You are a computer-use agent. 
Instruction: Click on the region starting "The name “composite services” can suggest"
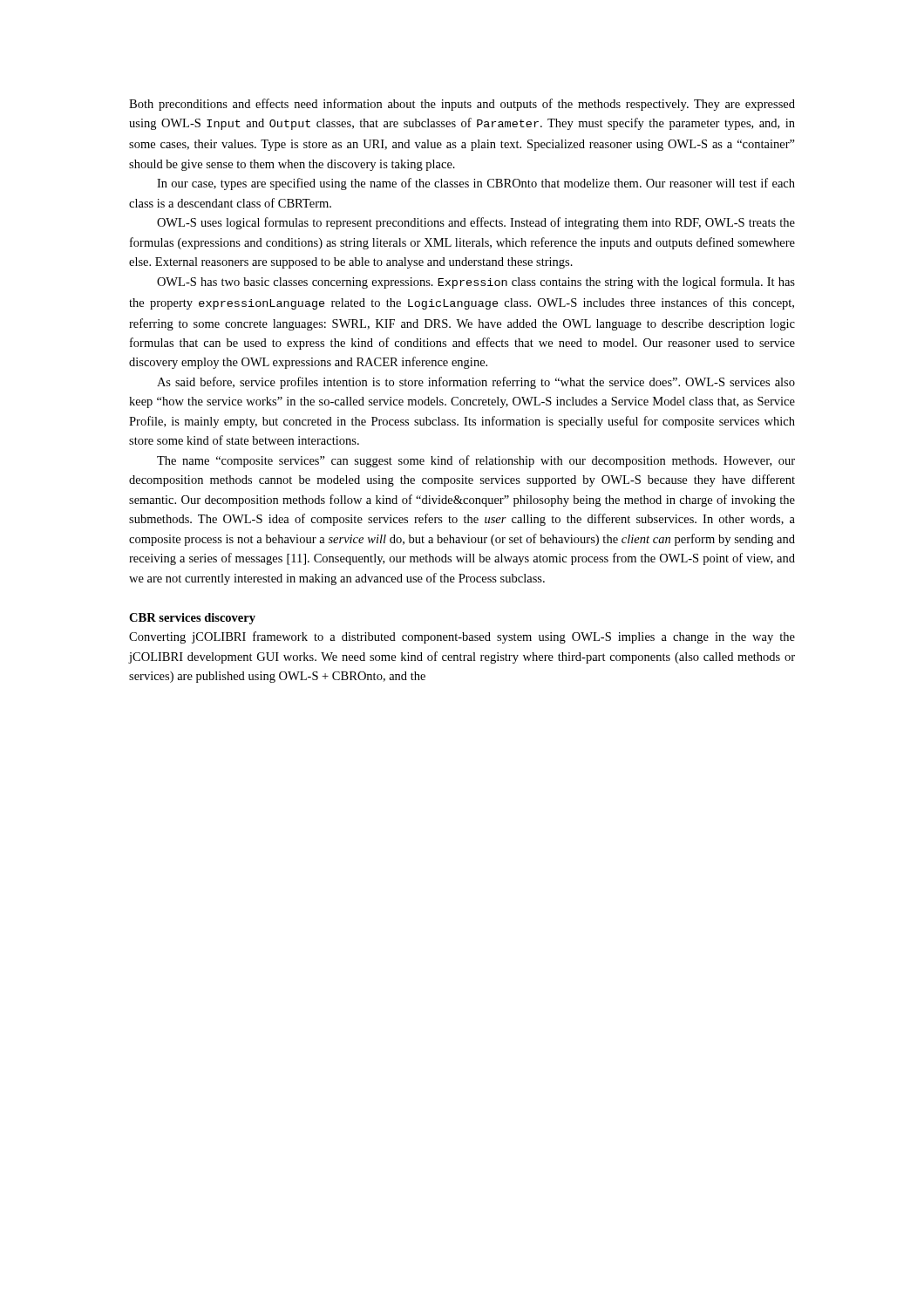click(462, 519)
